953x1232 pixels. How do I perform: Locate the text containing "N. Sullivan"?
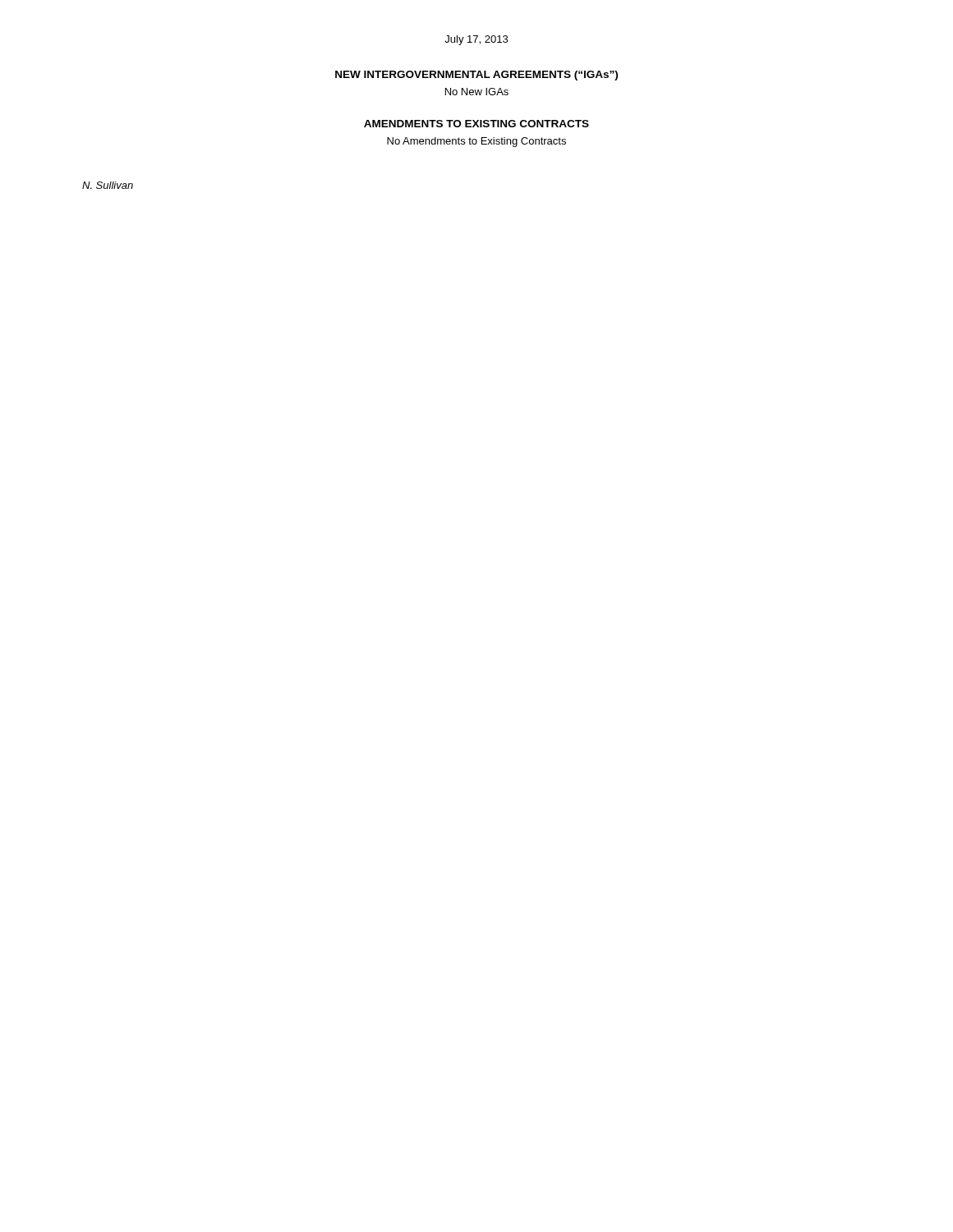(108, 185)
